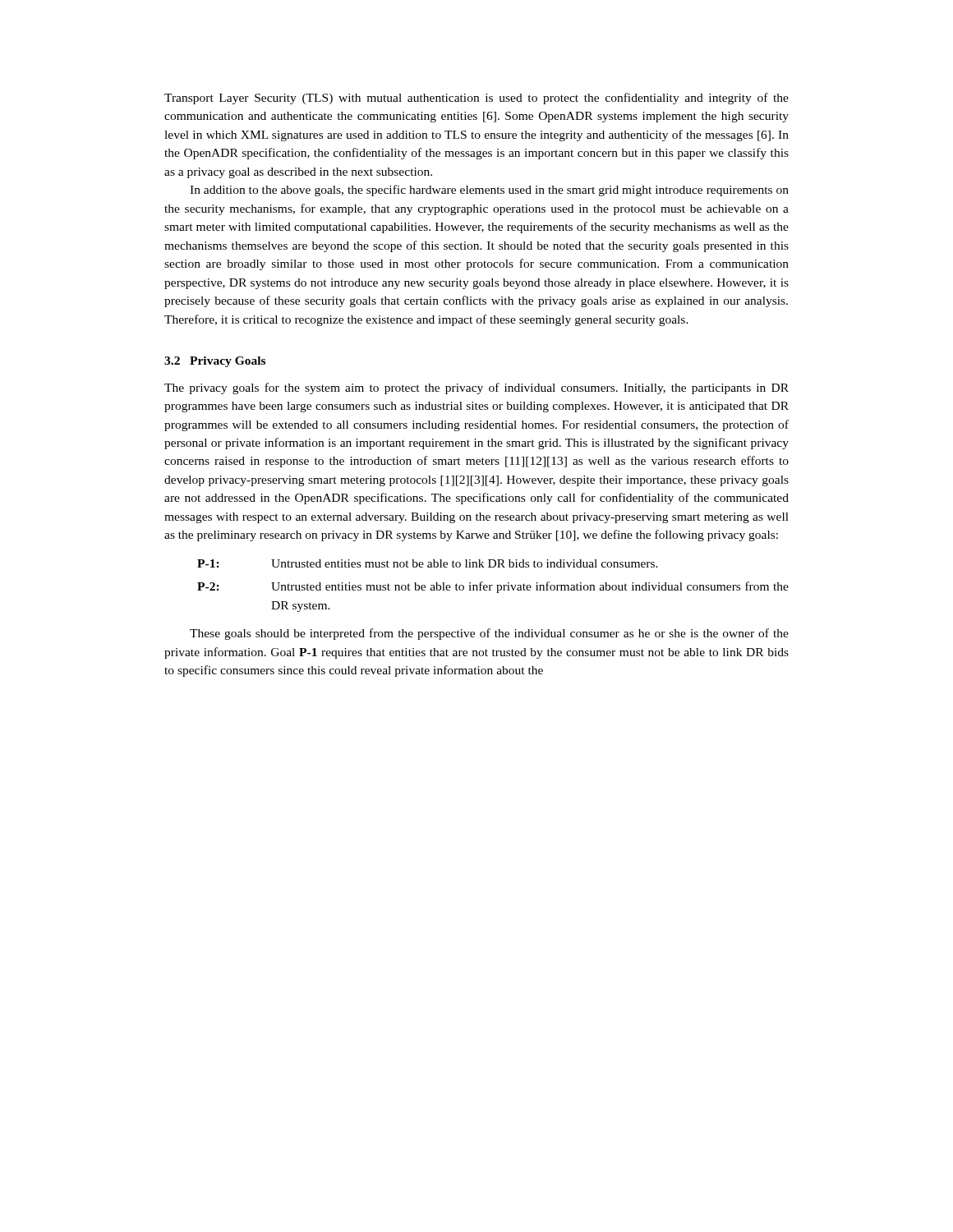Click on the region starting "In addition to the"
Screen dimensions: 1232x953
pos(476,255)
